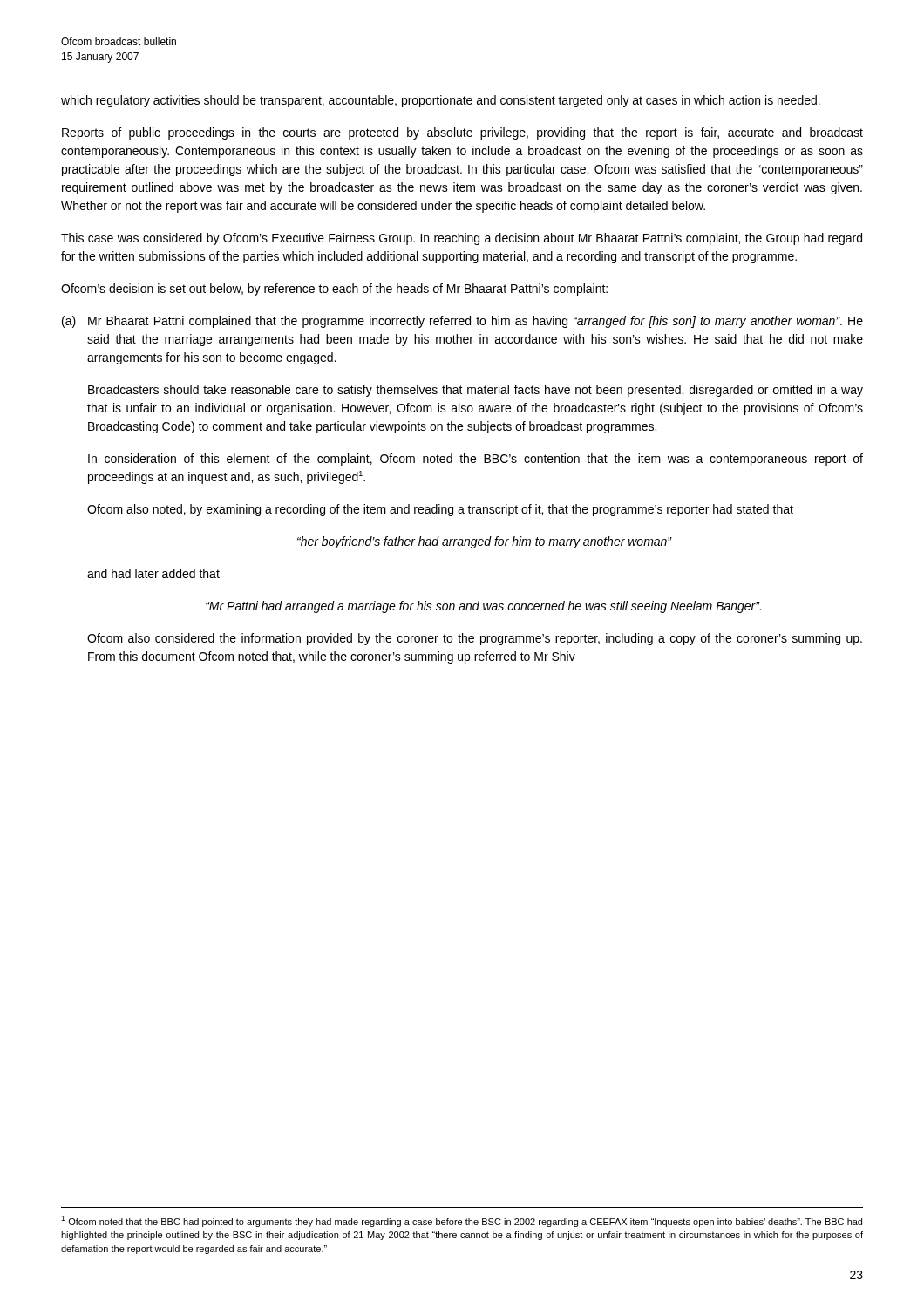Screen dimensions: 1308x924
Task: Locate the region starting "and had later added that"
Action: pyautogui.click(x=153, y=574)
